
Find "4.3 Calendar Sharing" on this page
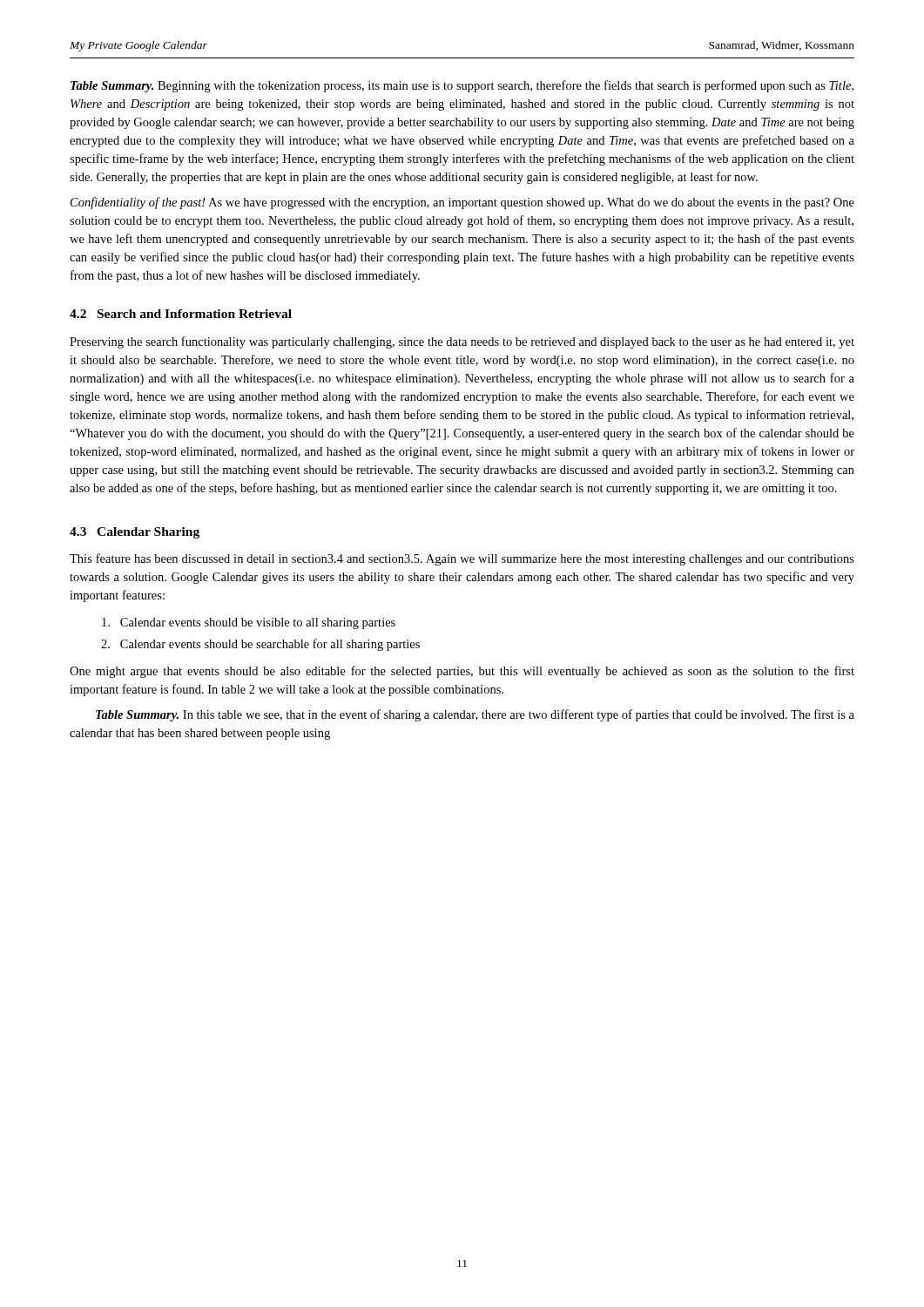135,531
